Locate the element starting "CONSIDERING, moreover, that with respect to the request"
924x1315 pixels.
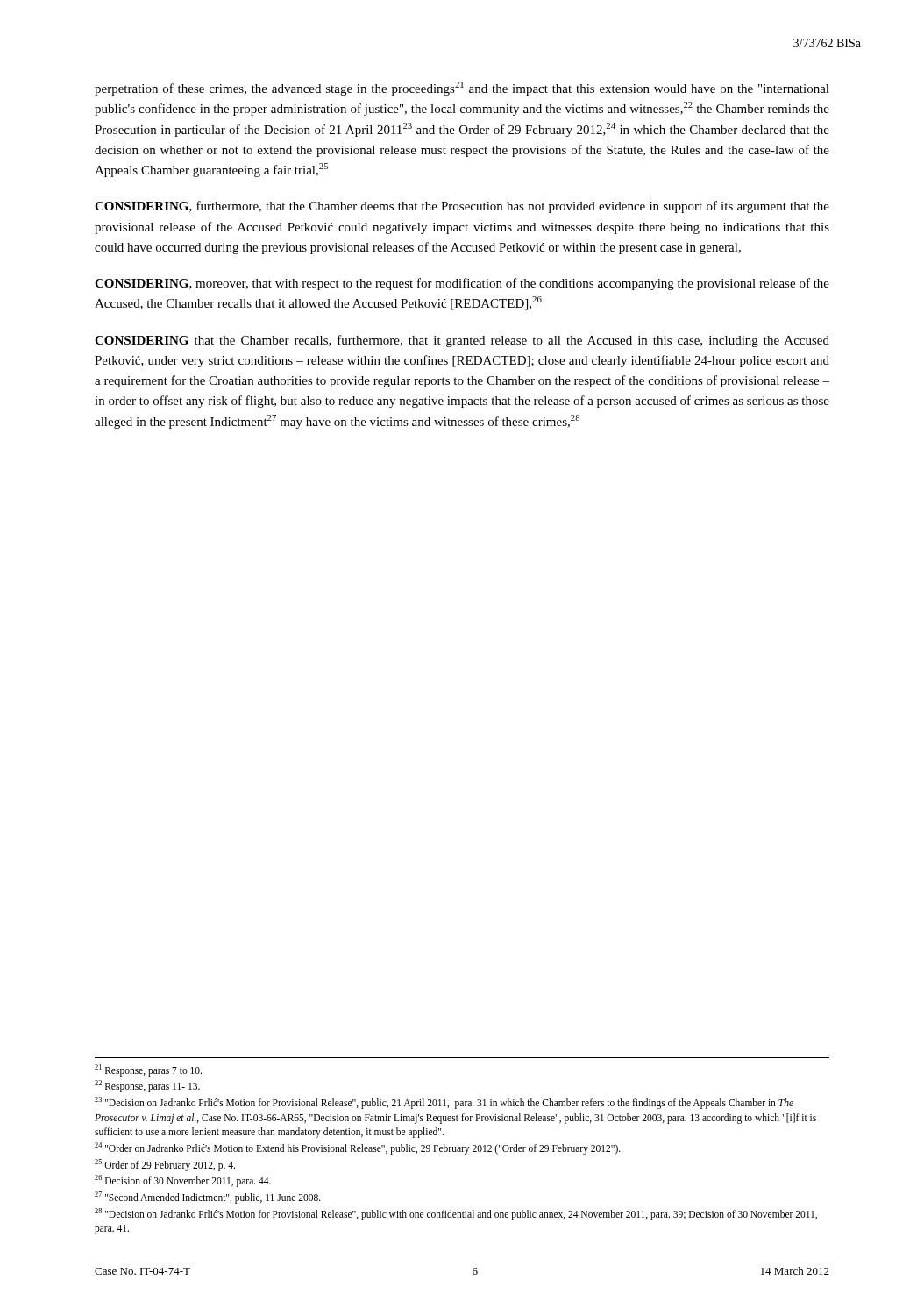462,293
